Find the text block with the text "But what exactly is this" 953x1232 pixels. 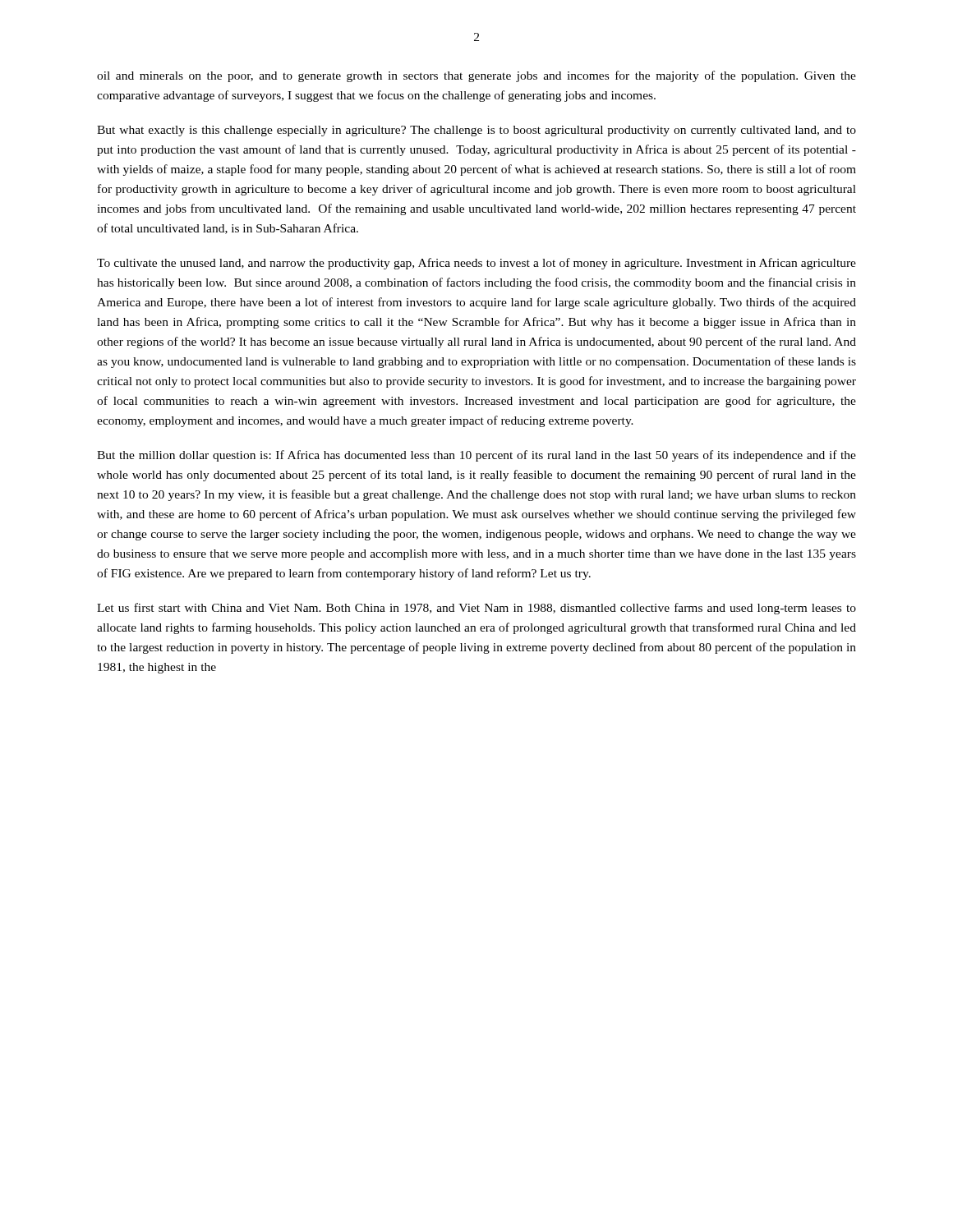click(x=476, y=179)
